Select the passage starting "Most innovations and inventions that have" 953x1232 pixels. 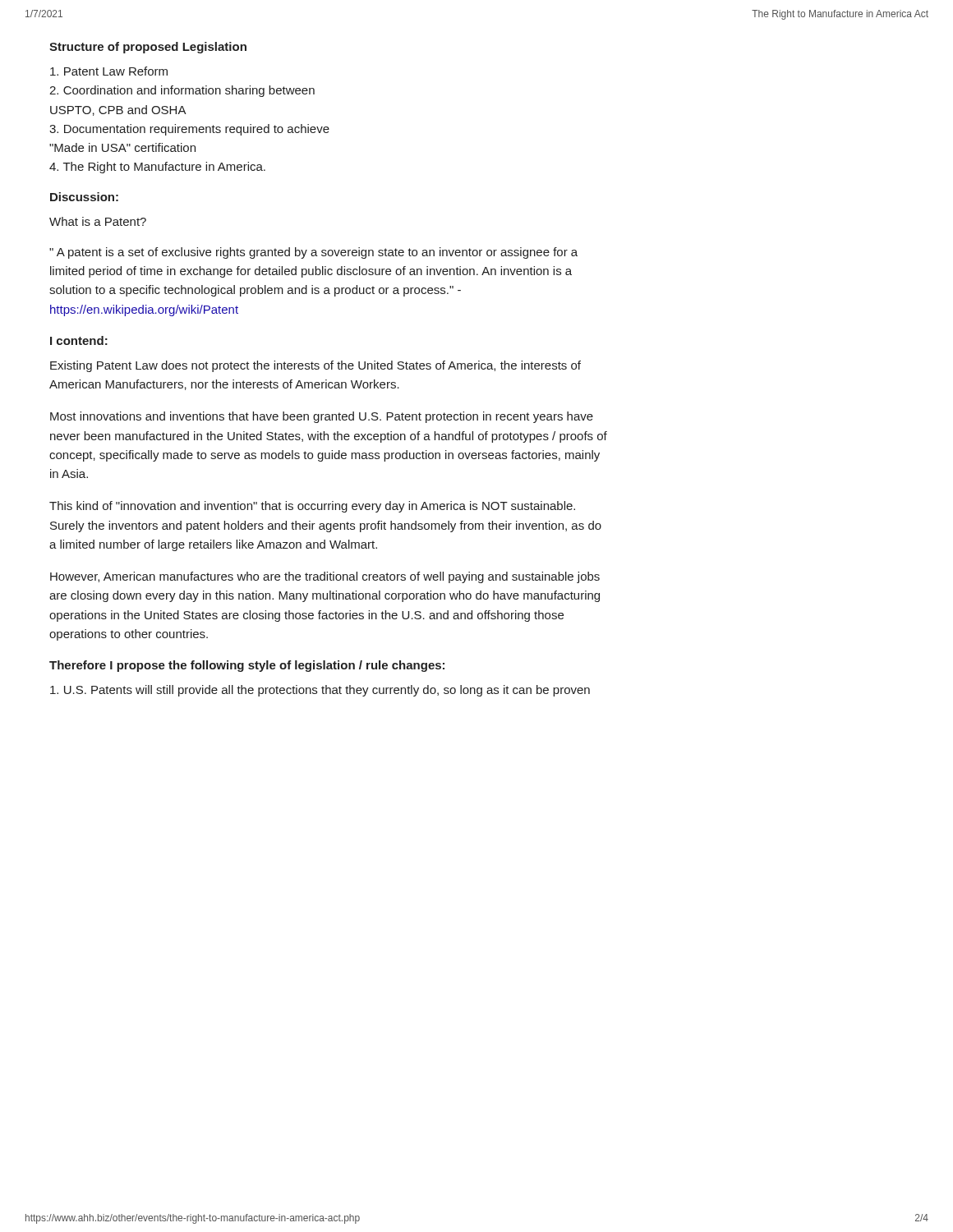tap(328, 445)
